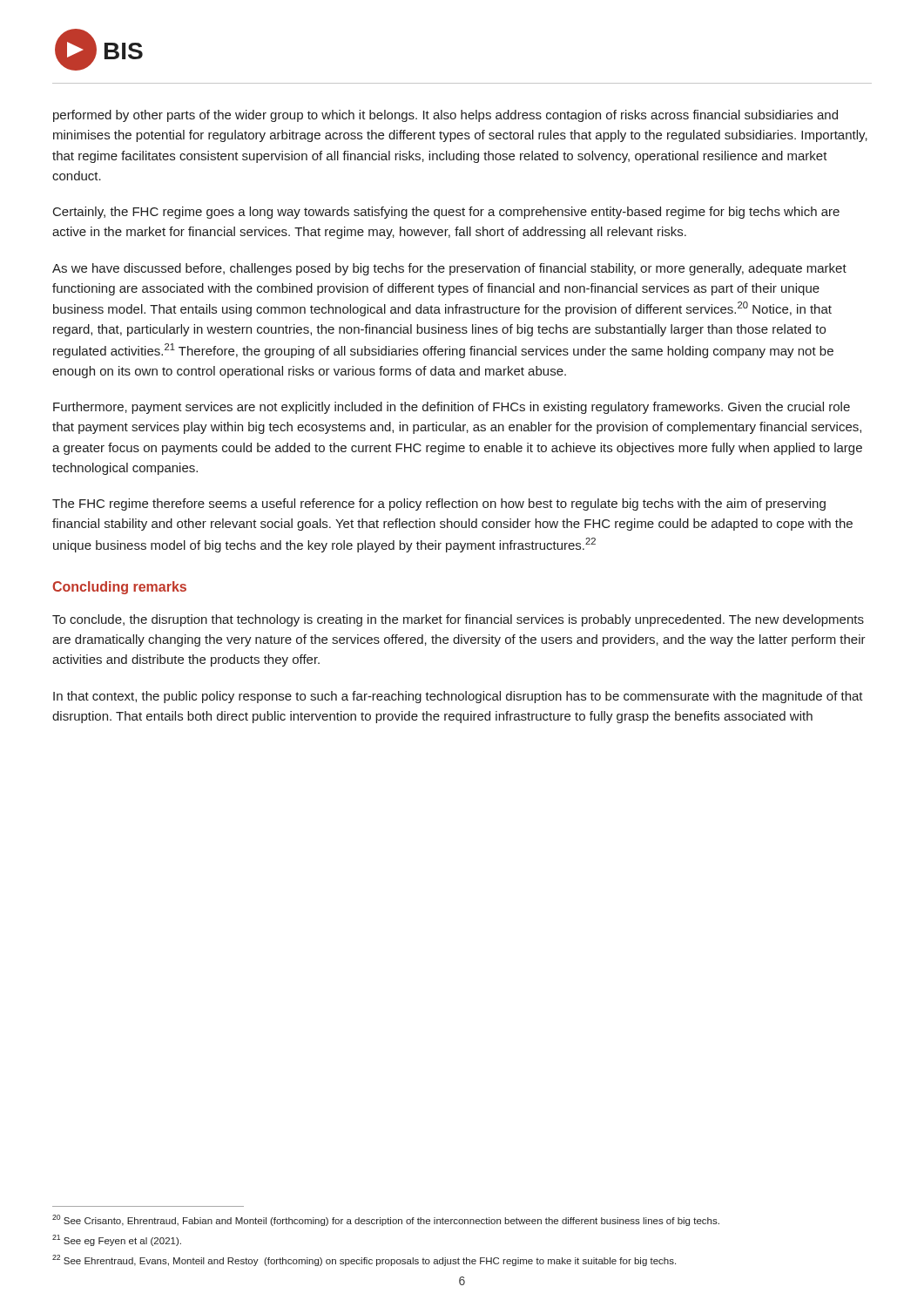
Task: Locate the text "Concluding remarks"
Action: click(120, 587)
